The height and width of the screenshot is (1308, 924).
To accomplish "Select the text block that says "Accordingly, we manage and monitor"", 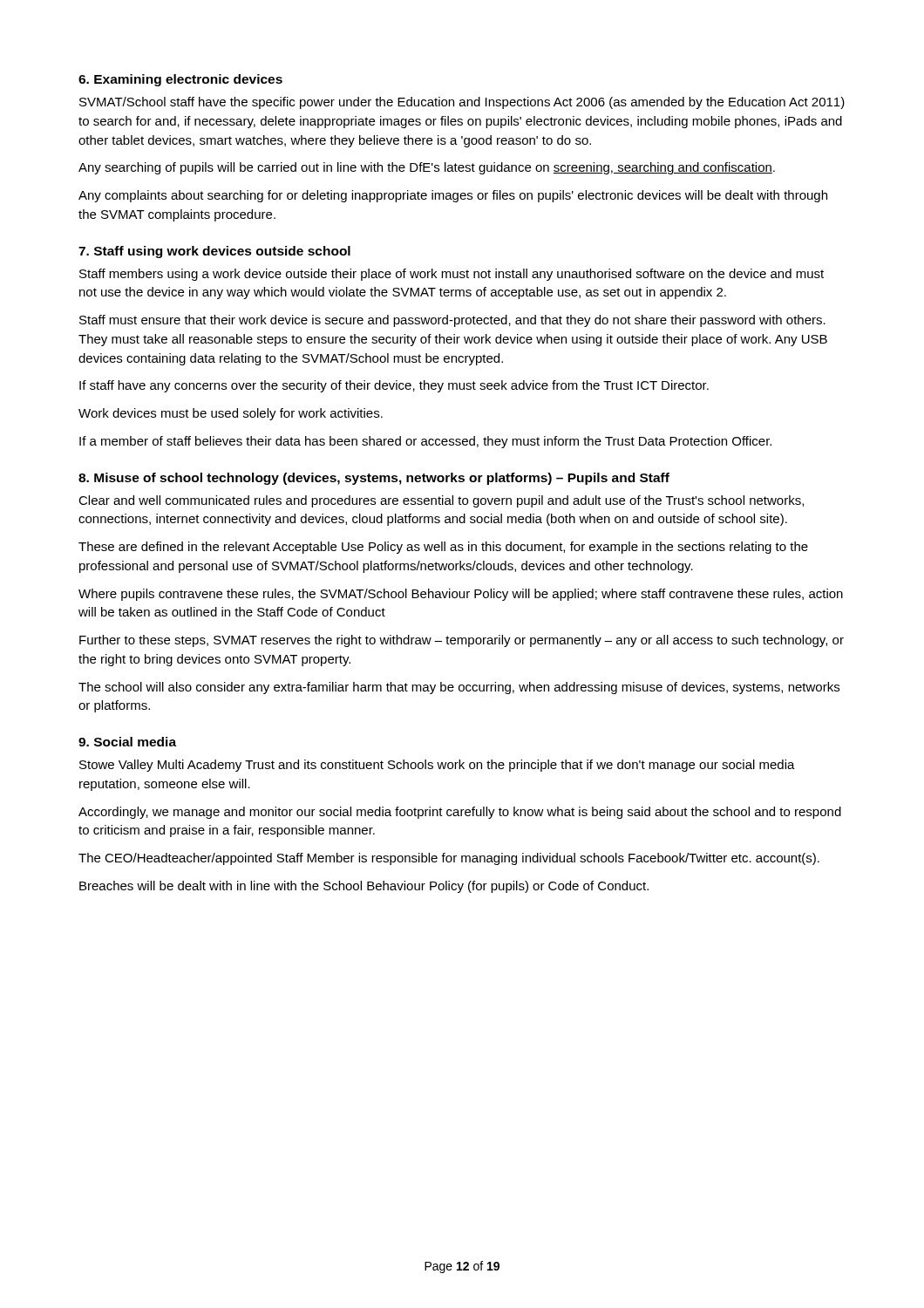I will coord(460,820).
